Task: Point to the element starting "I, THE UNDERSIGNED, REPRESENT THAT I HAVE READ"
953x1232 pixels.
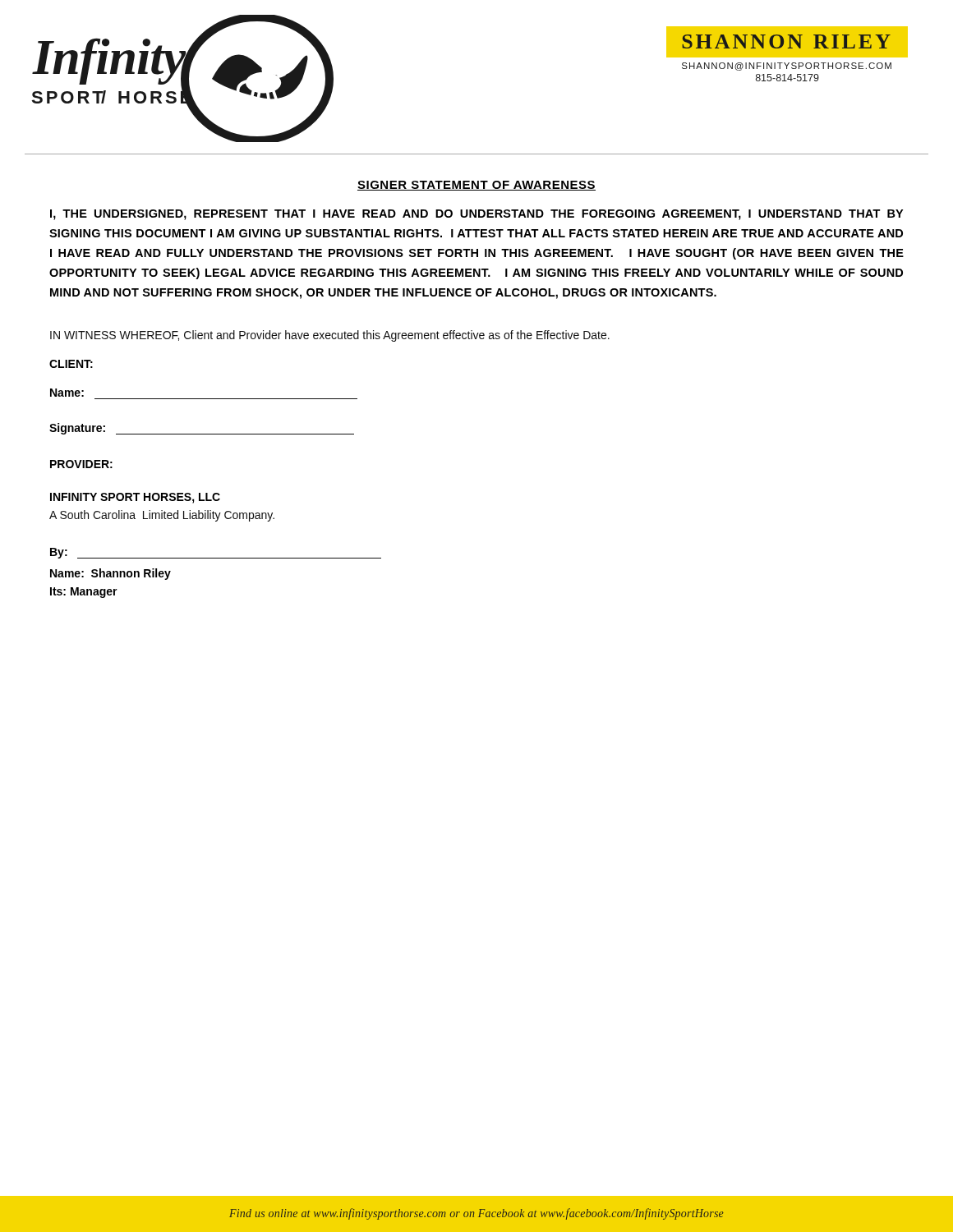Action: point(476,253)
